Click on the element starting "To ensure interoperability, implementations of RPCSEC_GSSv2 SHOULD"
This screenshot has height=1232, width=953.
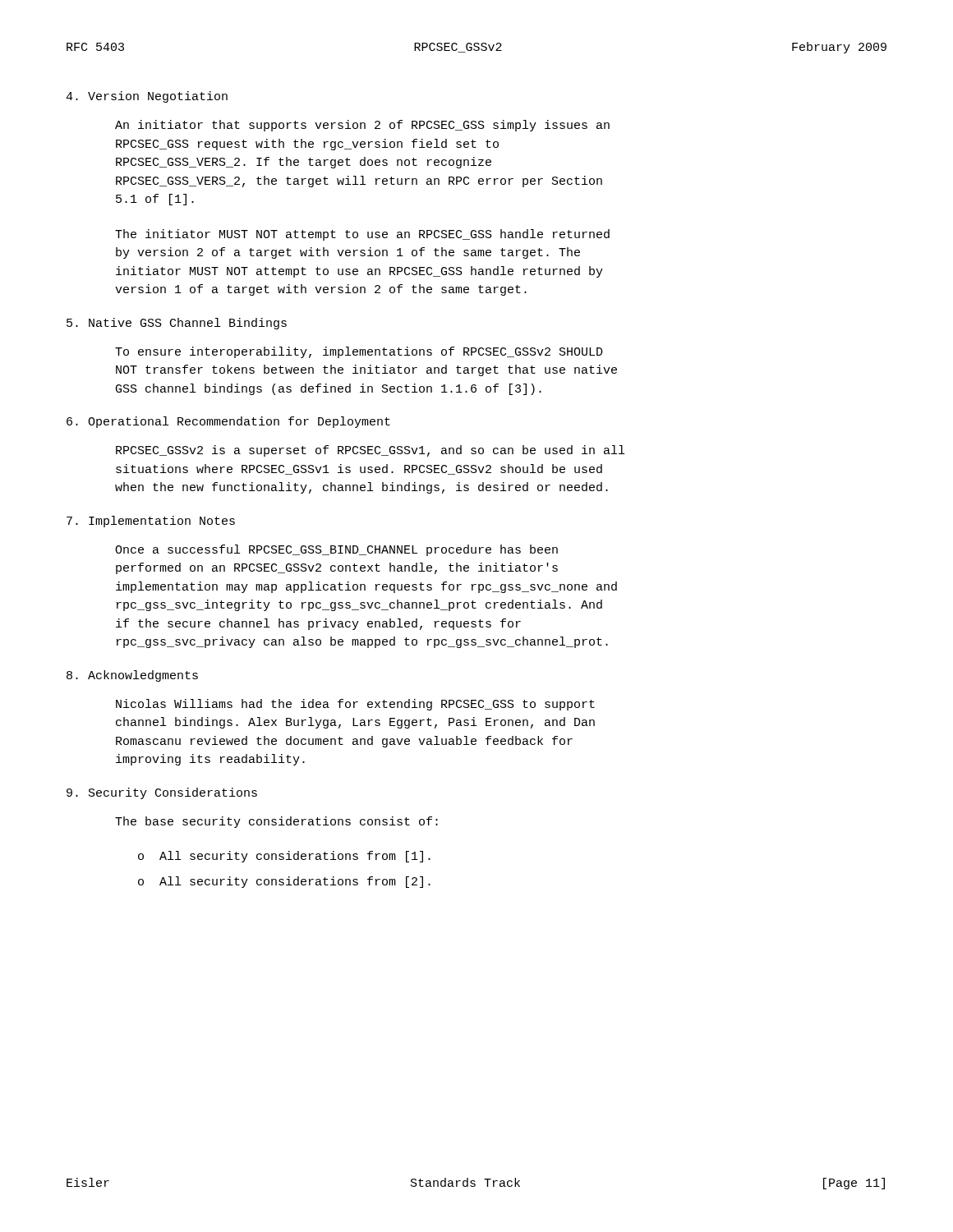(x=366, y=371)
